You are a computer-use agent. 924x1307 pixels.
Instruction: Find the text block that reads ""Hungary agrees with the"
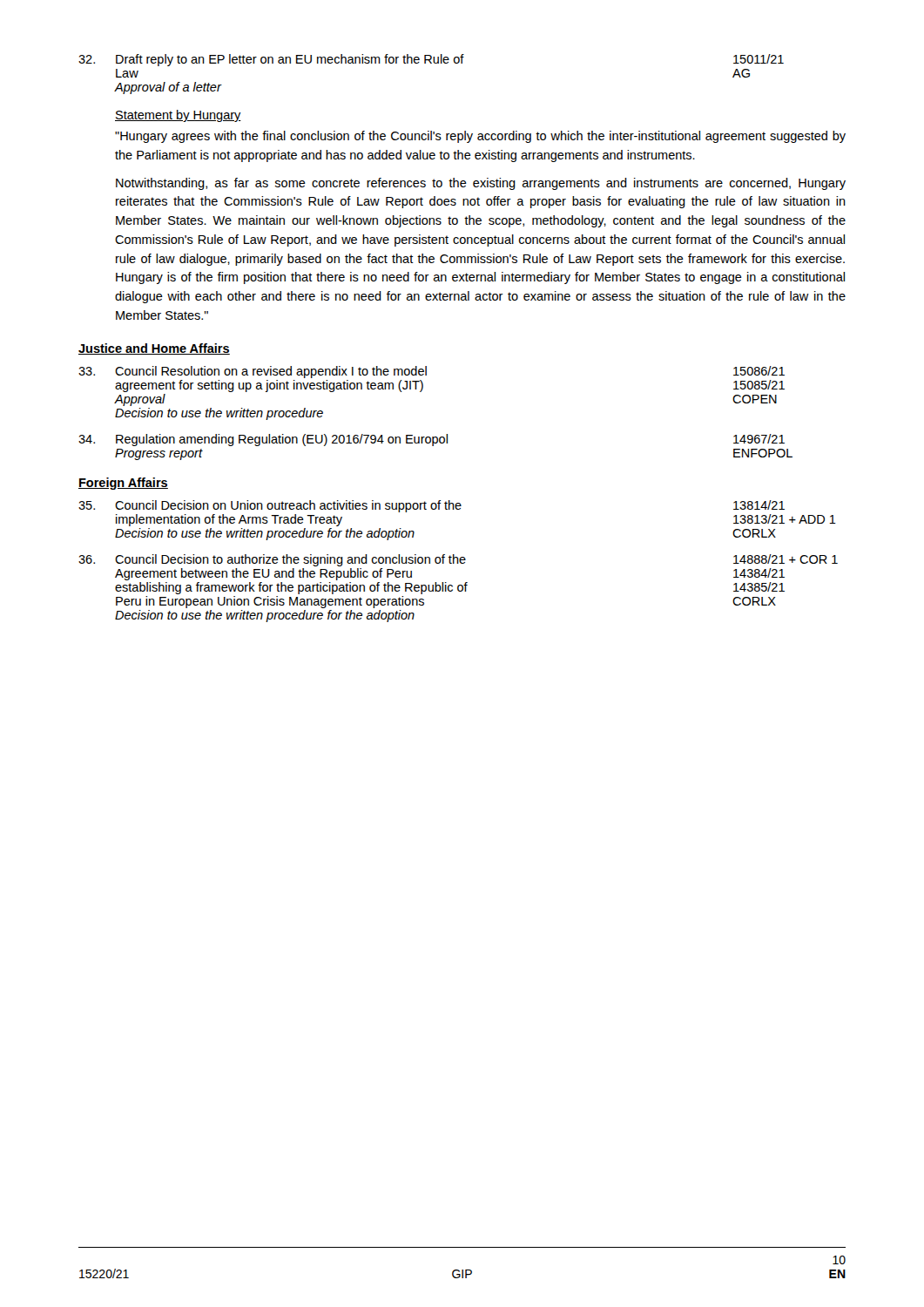(480, 145)
